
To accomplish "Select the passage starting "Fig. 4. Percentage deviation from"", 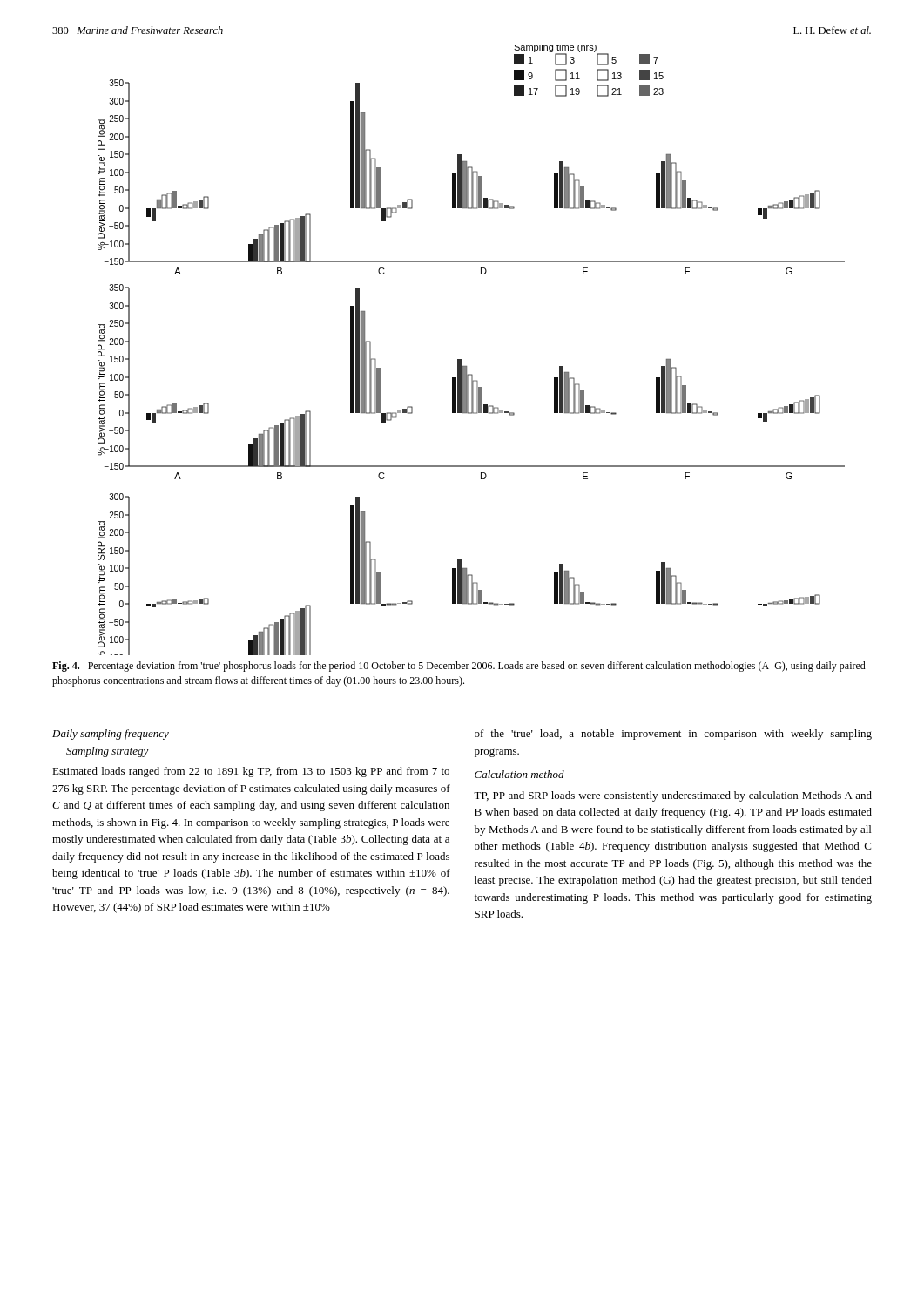I will tap(459, 673).
